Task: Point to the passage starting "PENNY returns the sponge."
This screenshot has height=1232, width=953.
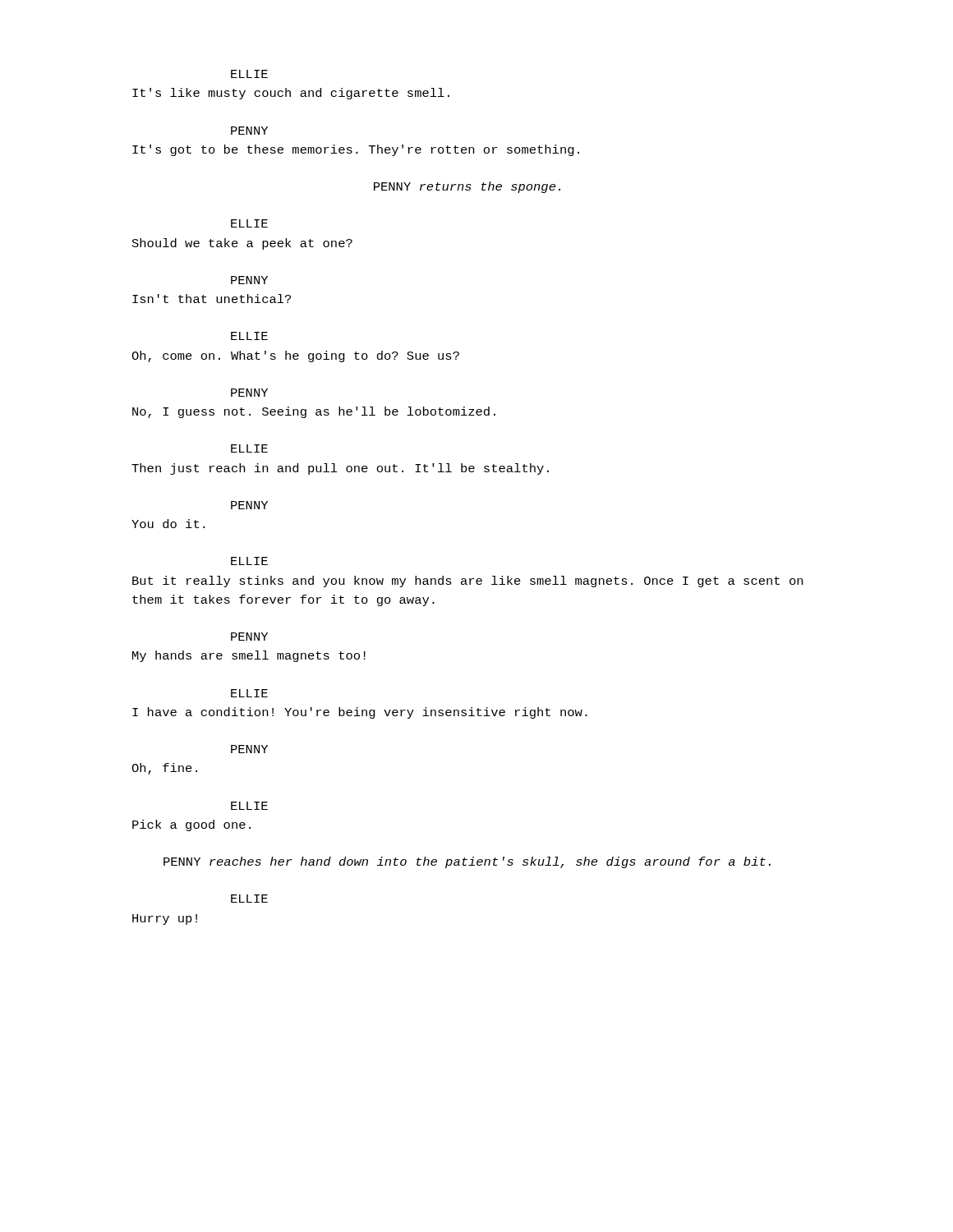Action: click(x=468, y=188)
